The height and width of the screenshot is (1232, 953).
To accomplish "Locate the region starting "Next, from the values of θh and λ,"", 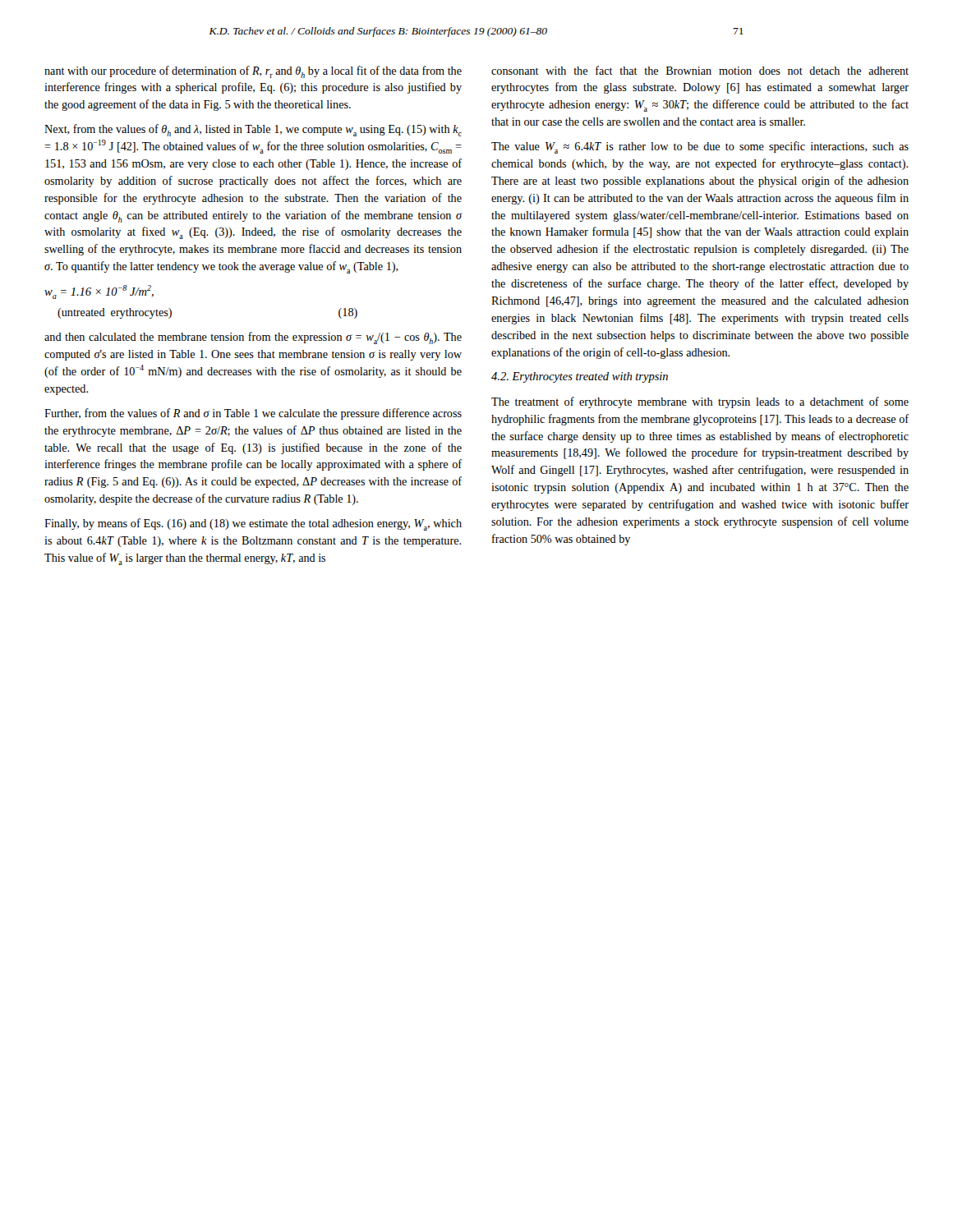I will (253, 198).
